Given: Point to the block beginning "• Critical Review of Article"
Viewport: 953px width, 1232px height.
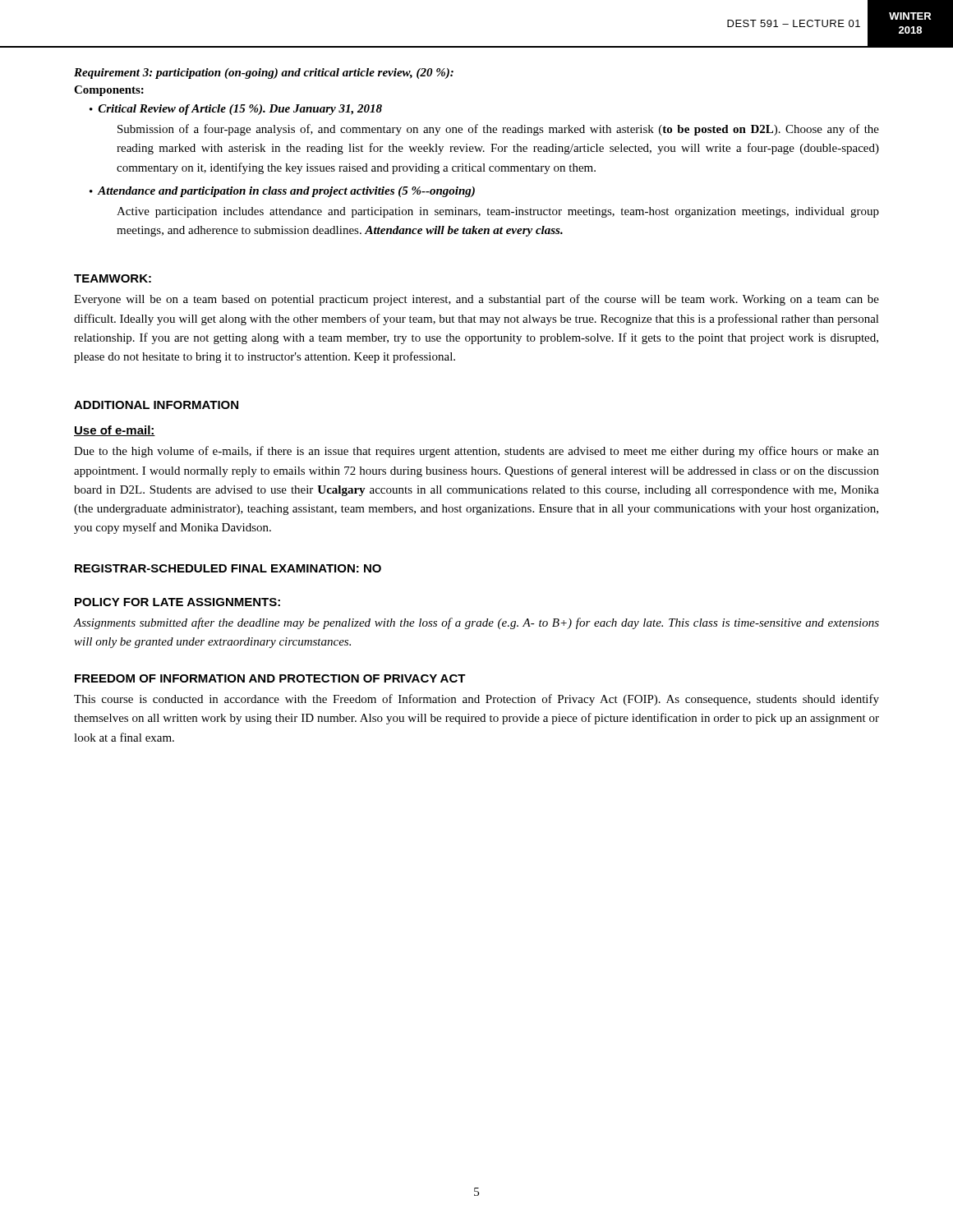Looking at the screenshot, I should pos(476,140).
